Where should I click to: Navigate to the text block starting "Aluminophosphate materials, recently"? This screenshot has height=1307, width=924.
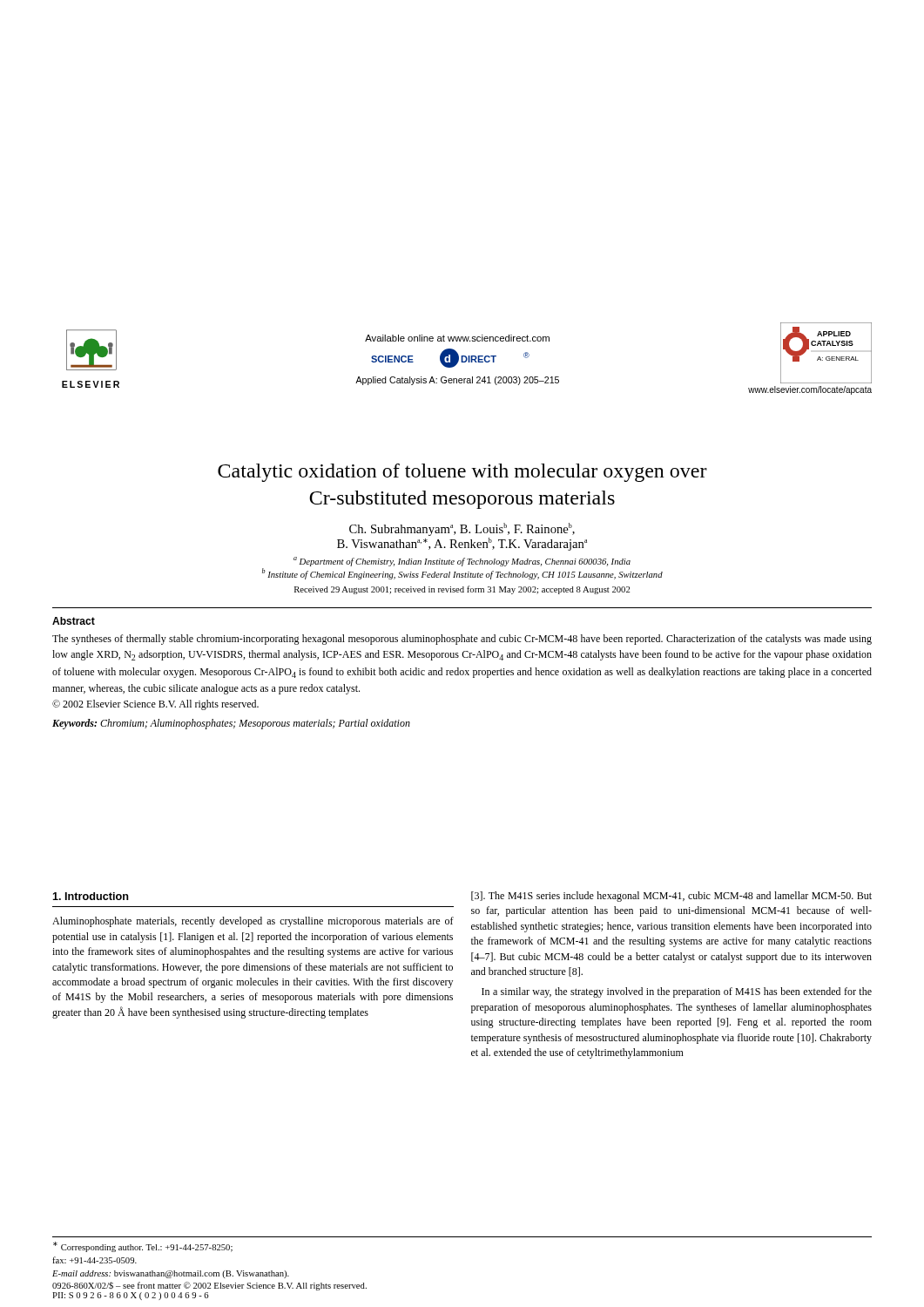coord(253,967)
